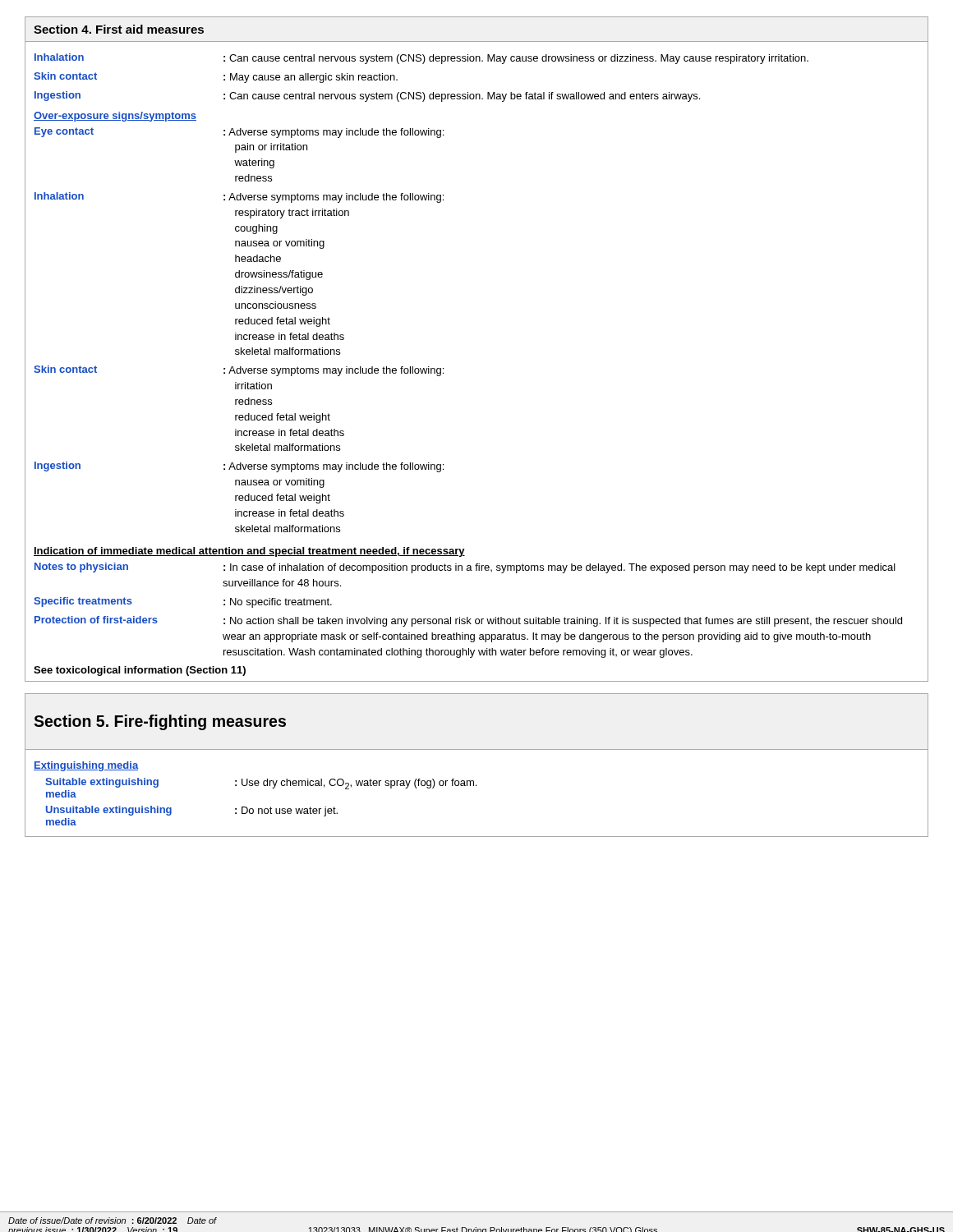Locate the block starting "Notes to physician : In case"
This screenshot has height=1232, width=953.
(476, 576)
